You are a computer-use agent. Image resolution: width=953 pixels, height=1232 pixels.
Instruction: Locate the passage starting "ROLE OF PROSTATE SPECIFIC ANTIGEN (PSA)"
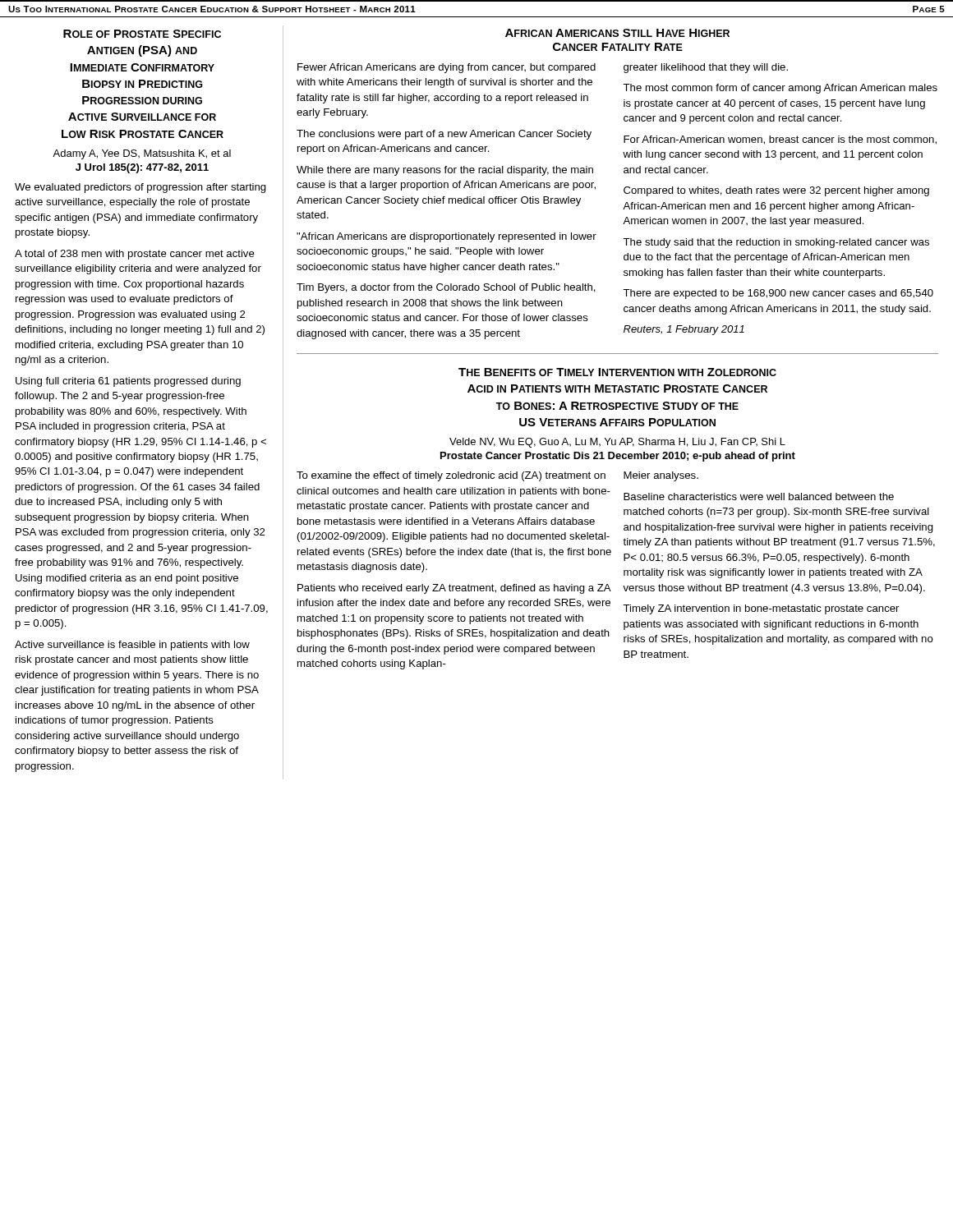coord(142,83)
